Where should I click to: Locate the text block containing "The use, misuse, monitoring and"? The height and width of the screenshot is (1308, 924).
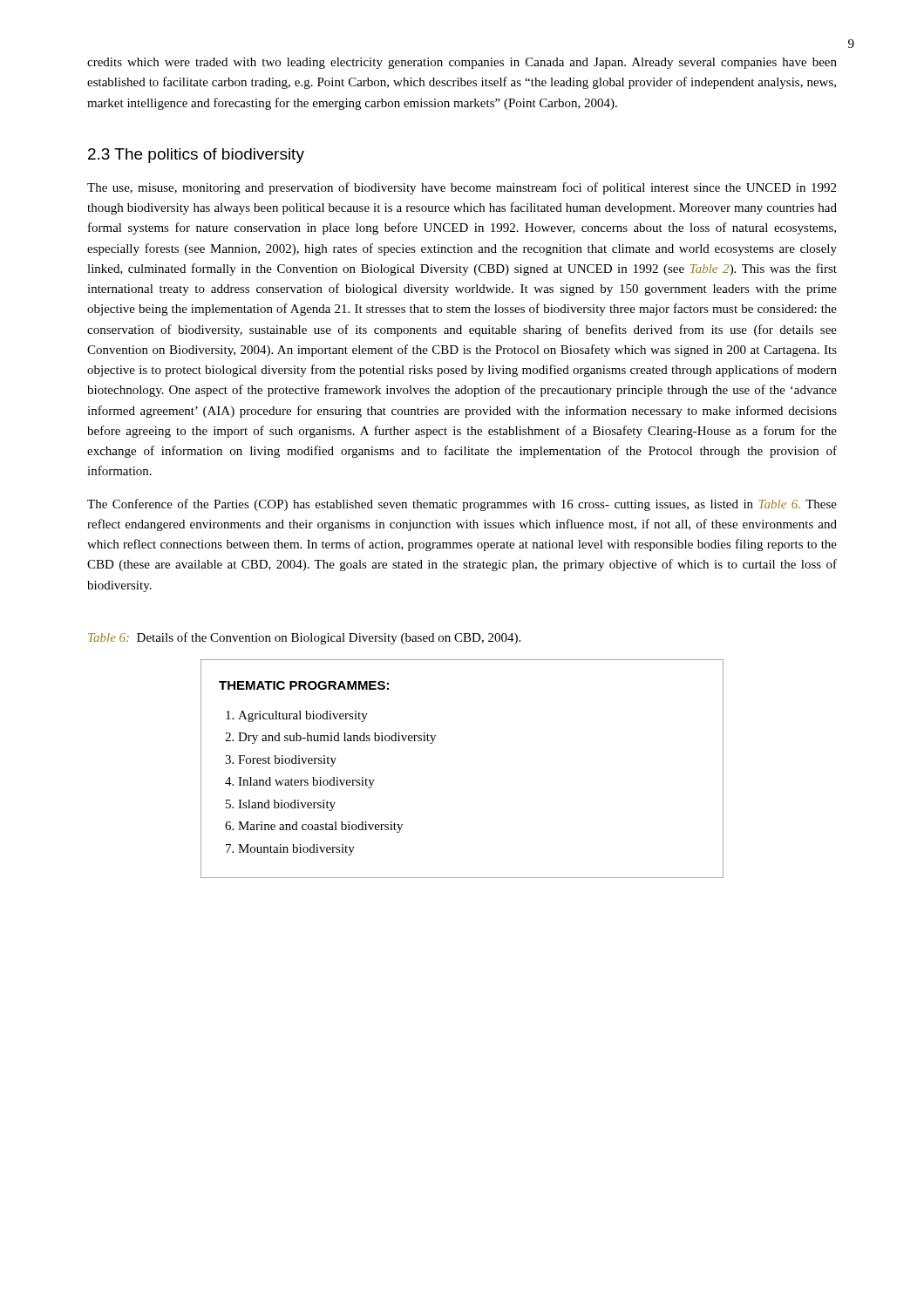(462, 329)
